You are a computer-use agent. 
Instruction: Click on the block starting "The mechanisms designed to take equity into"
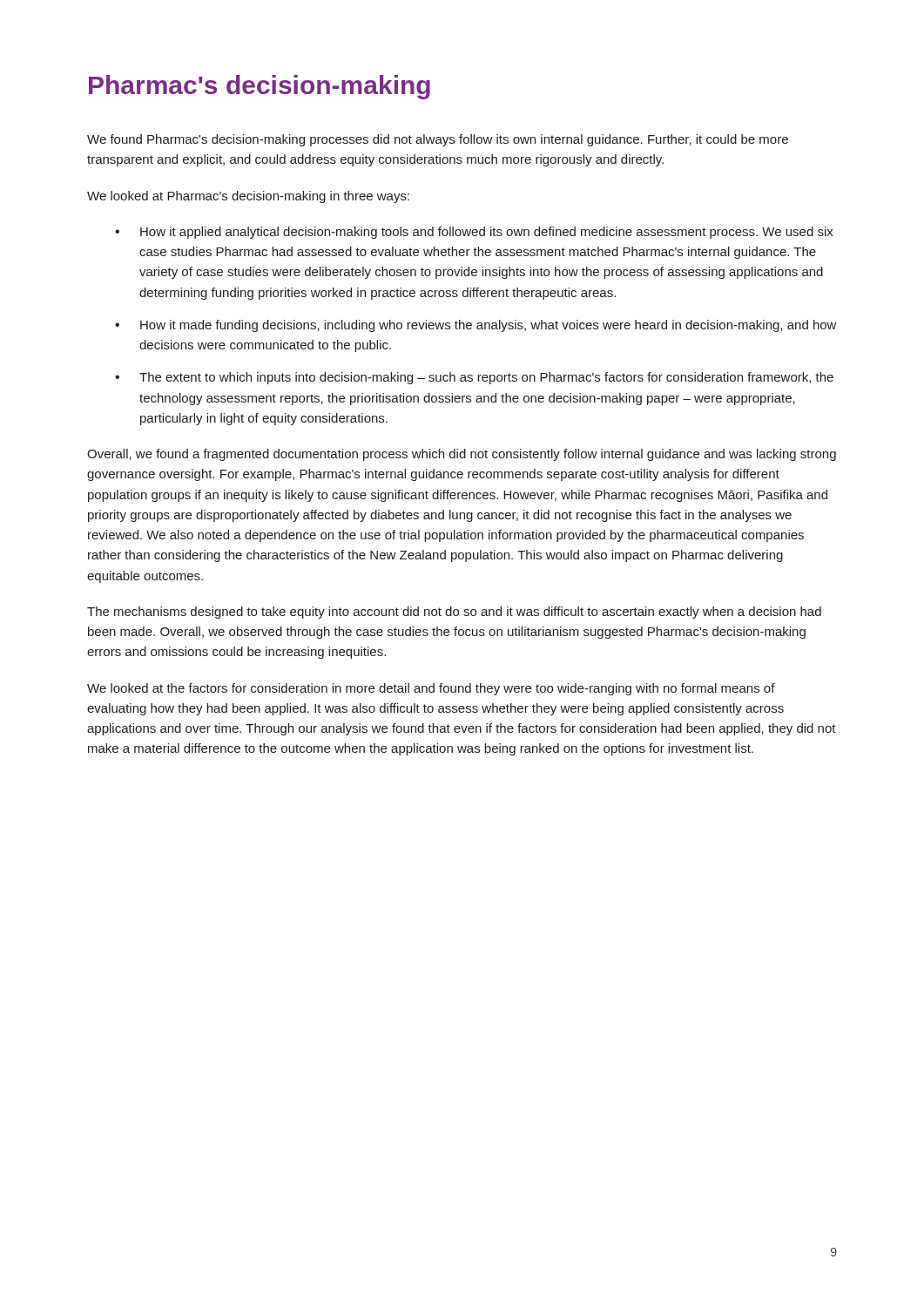[454, 631]
